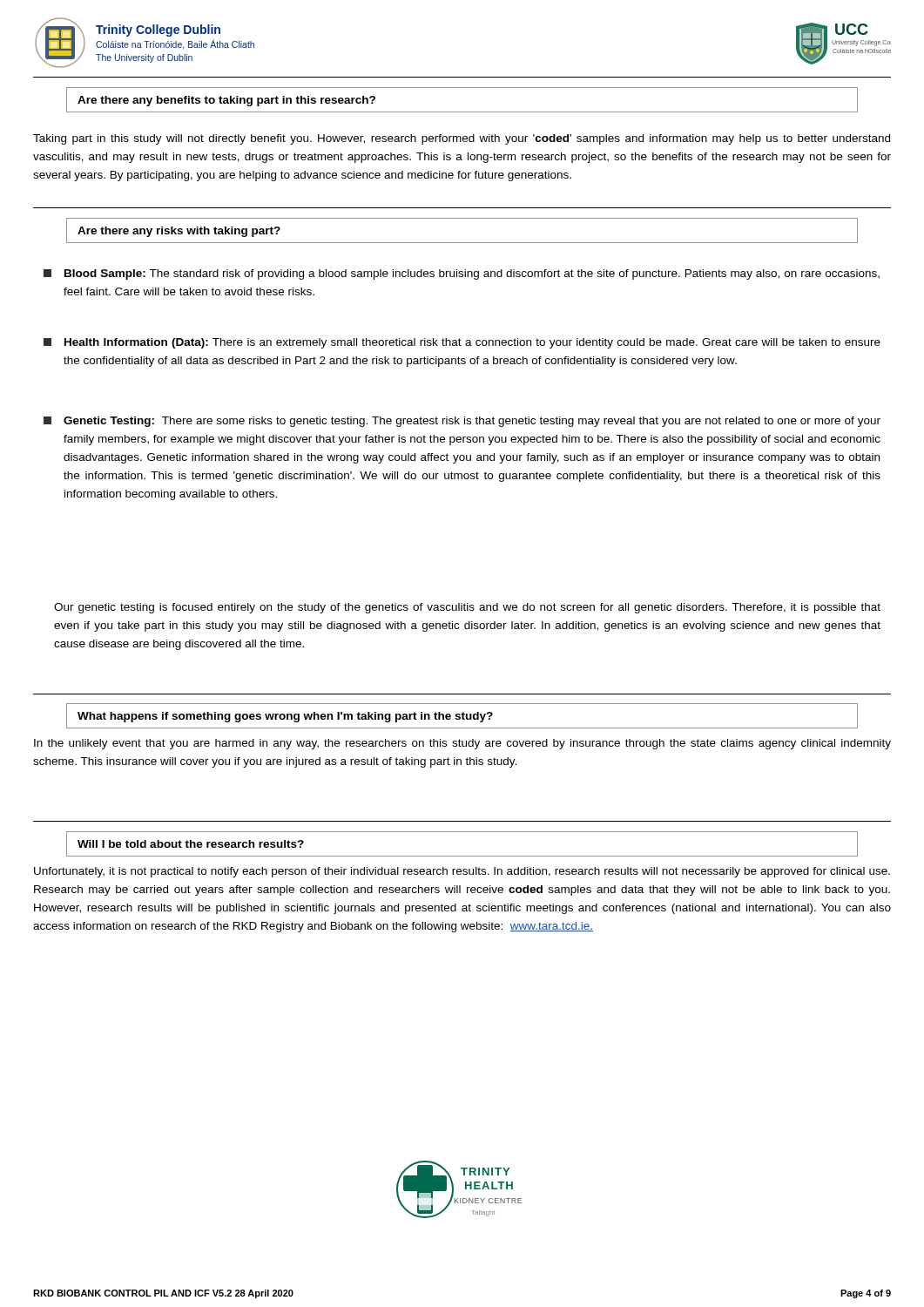The image size is (924, 1307).
Task: Where is the section header that starts "What happens if something goes wrong when"?
Action: tap(285, 716)
